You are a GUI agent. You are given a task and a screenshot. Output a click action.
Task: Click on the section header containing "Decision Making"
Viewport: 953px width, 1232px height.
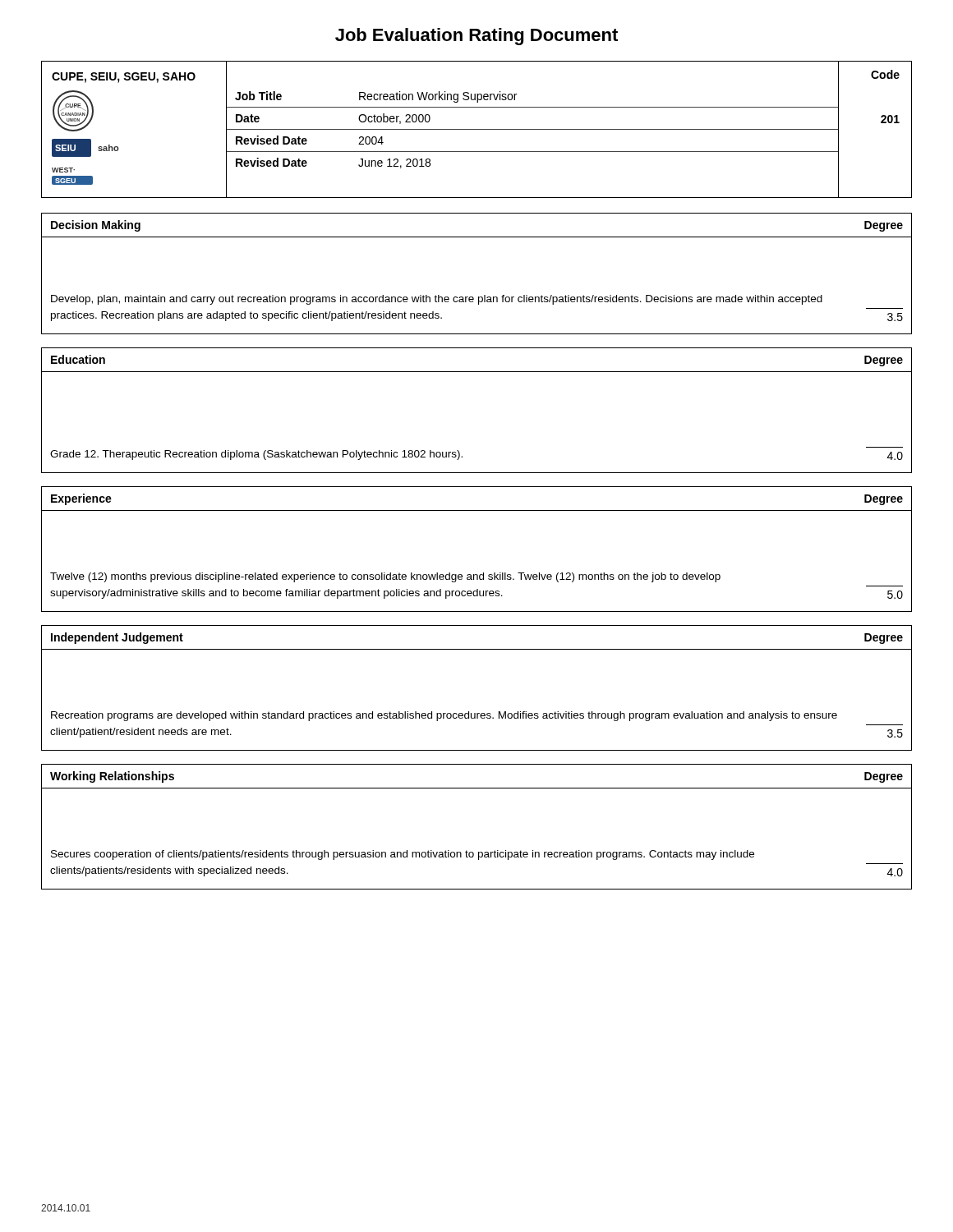95,225
